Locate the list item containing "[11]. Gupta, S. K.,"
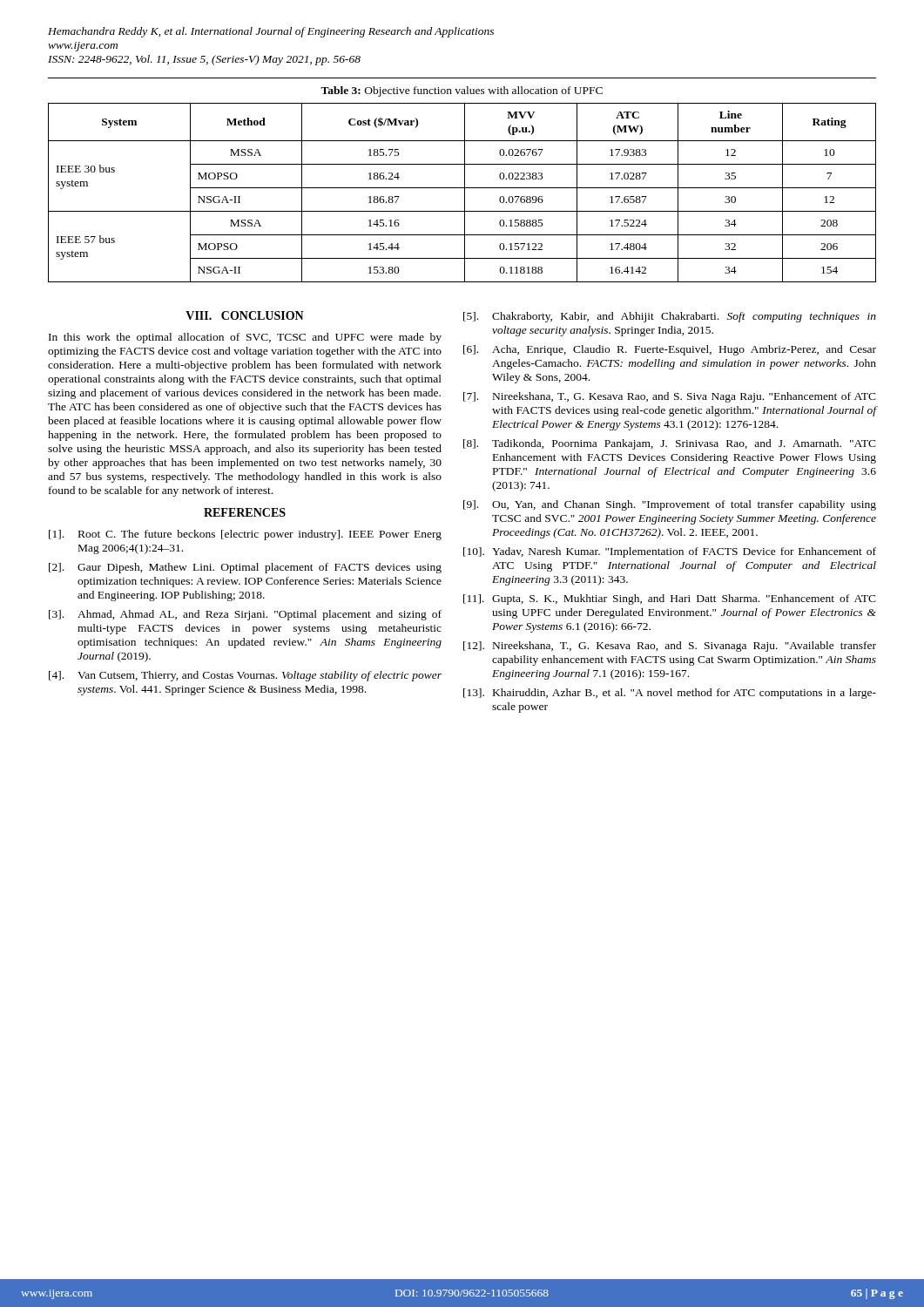 pos(669,613)
